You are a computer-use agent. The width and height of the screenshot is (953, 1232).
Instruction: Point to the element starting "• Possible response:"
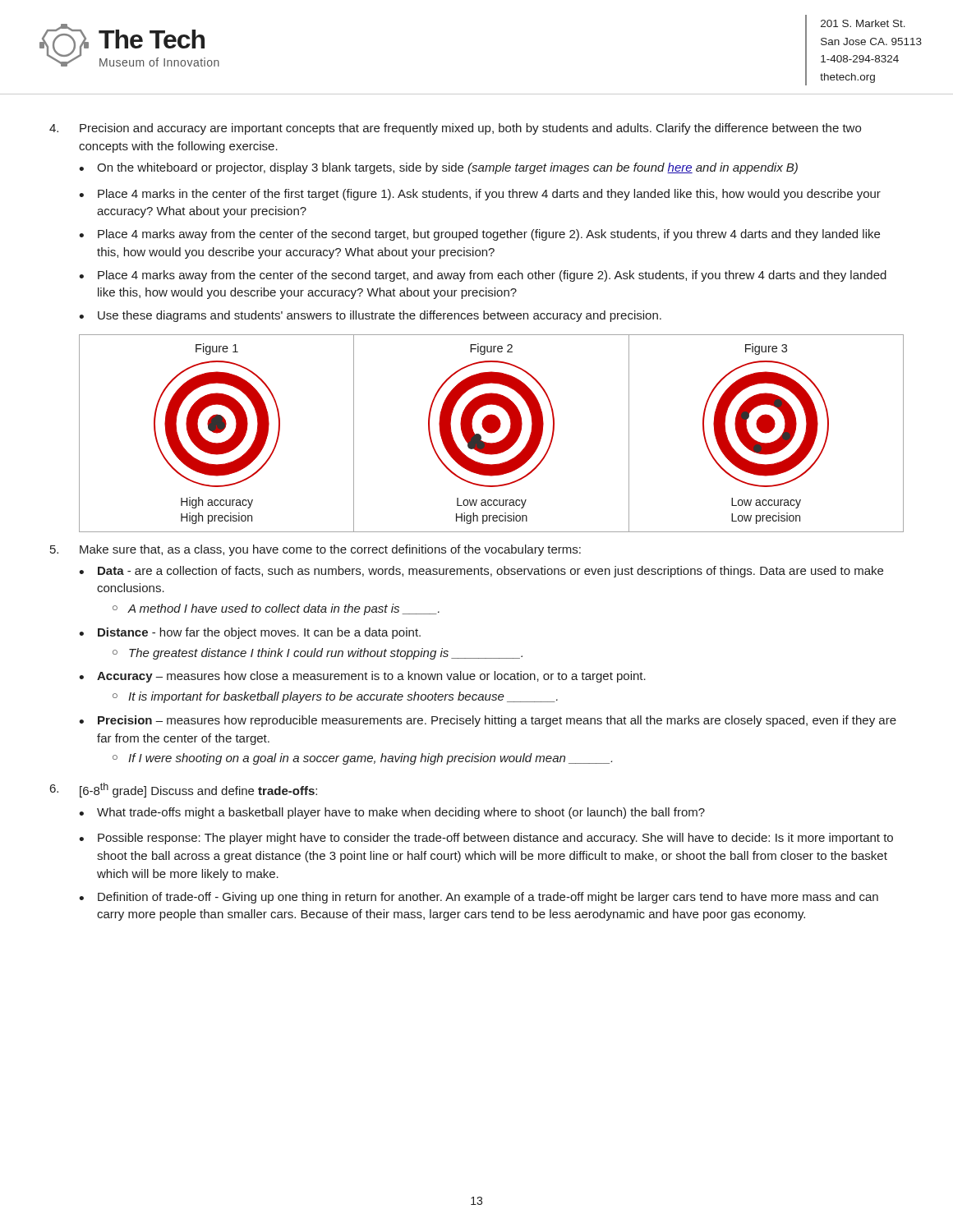tap(491, 856)
